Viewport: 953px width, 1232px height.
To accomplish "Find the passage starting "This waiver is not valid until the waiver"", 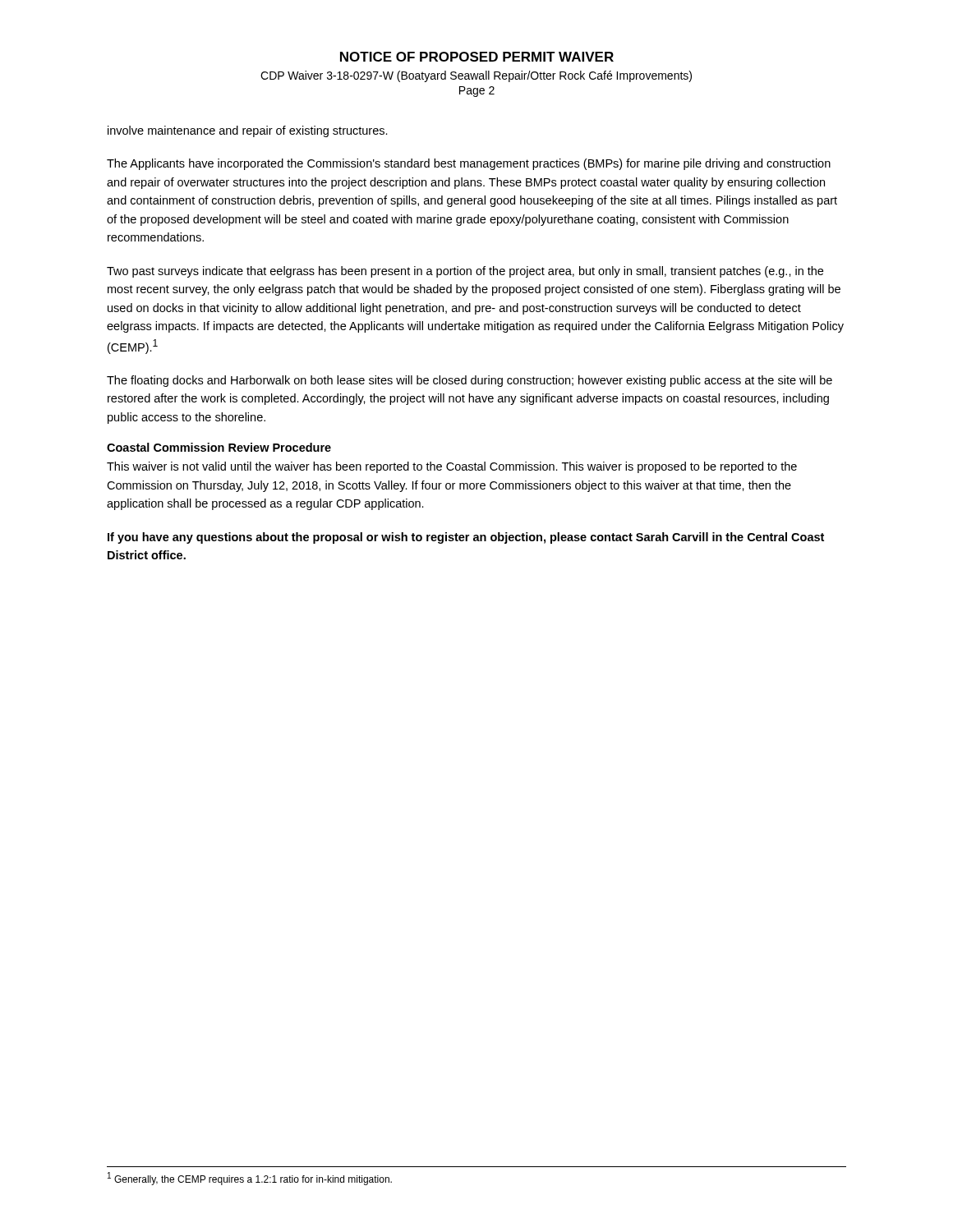I will (452, 485).
